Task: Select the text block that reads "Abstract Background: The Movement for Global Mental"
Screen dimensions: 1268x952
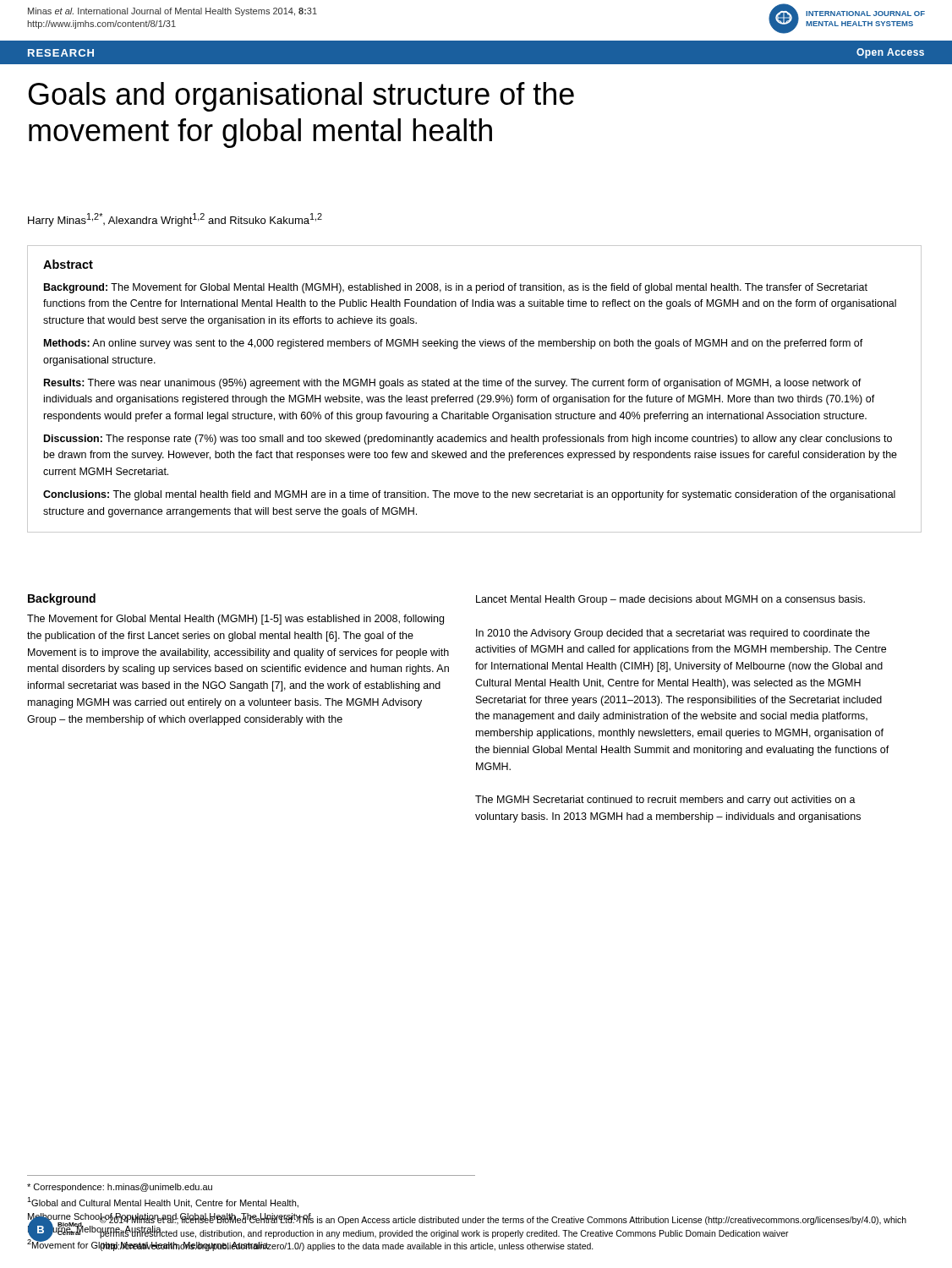Action: 474,389
